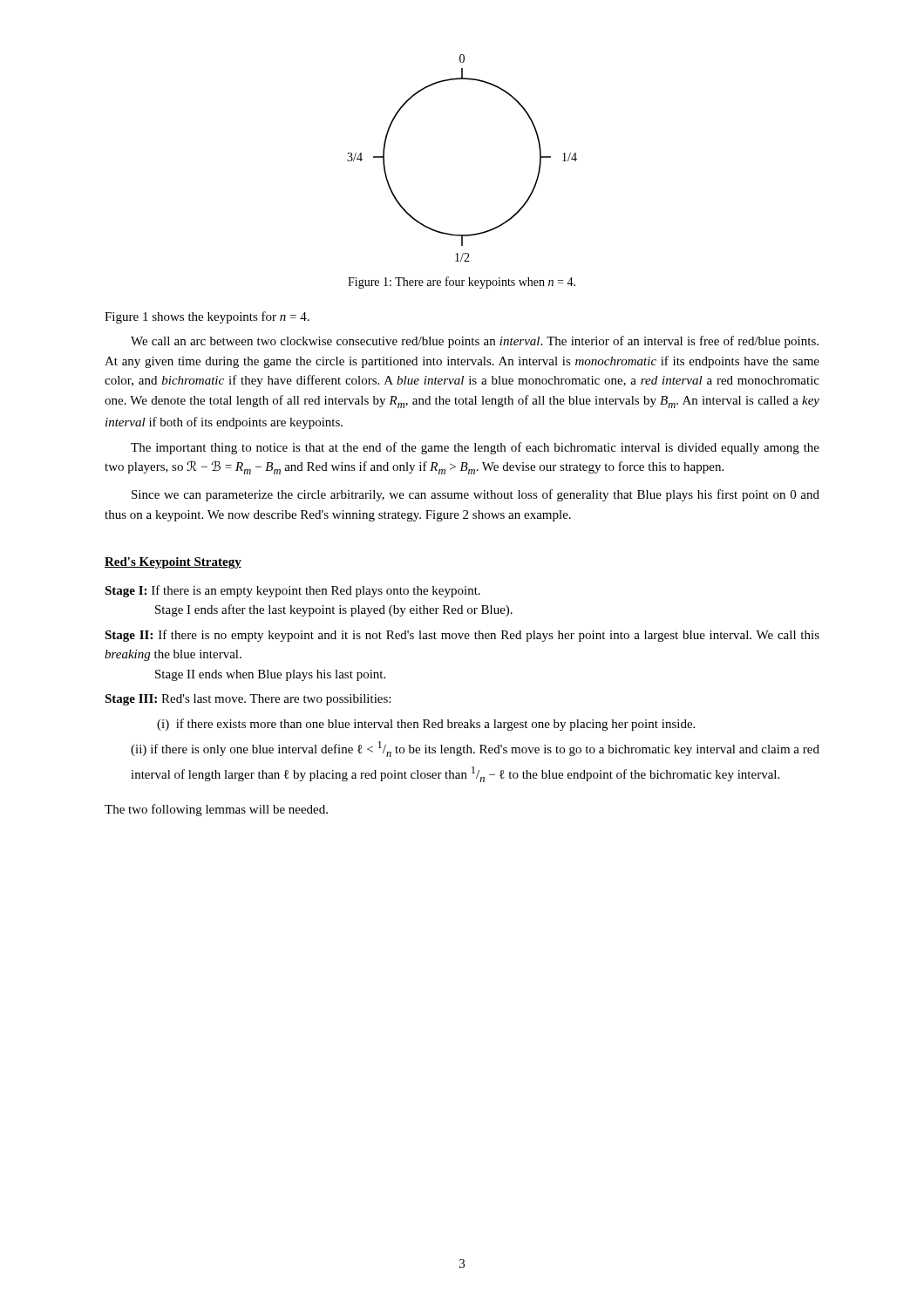
Task: Locate the text "The two following lemmas will be needed."
Action: click(217, 809)
